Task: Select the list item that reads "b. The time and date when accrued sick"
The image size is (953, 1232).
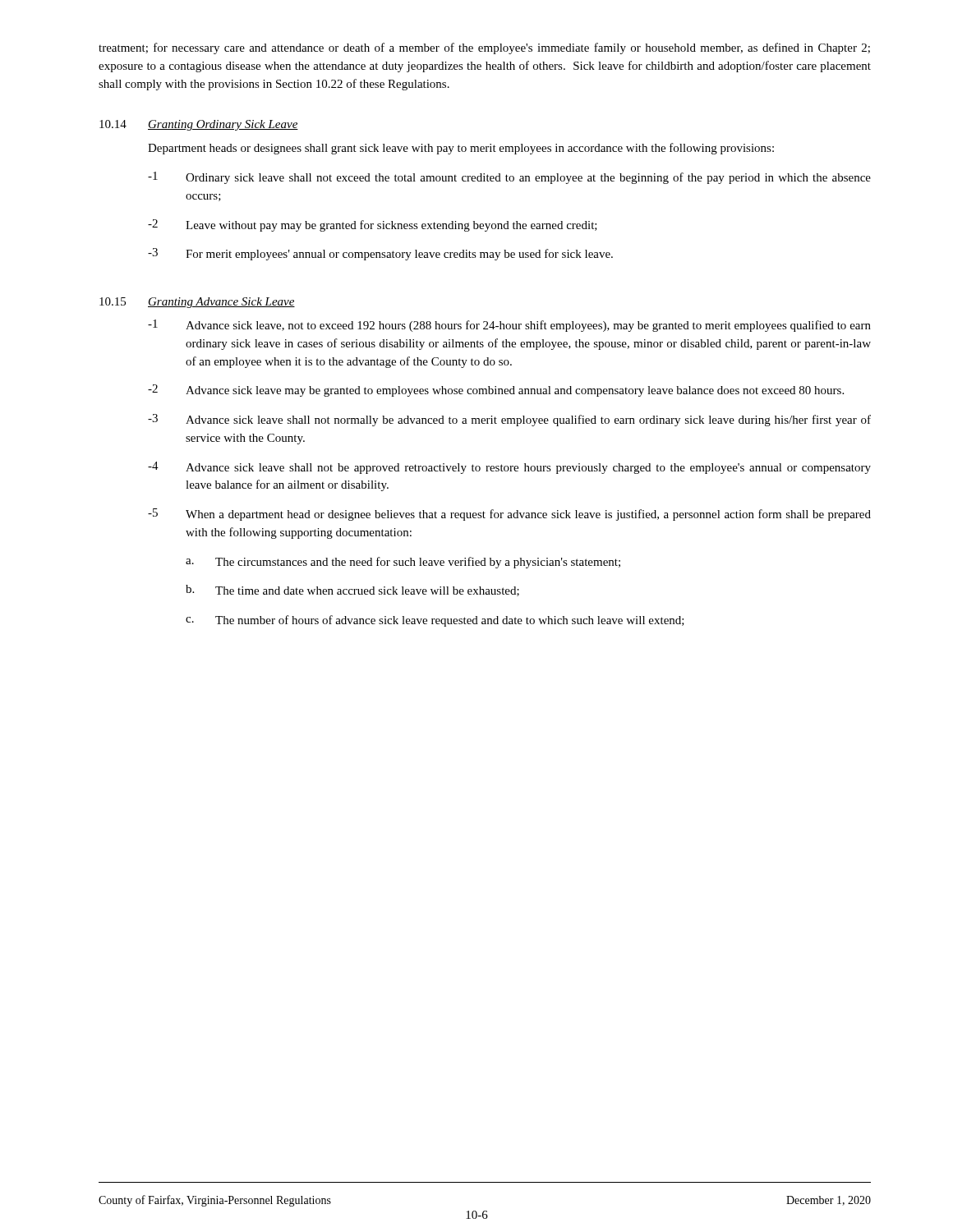Action: pos(528,591)
